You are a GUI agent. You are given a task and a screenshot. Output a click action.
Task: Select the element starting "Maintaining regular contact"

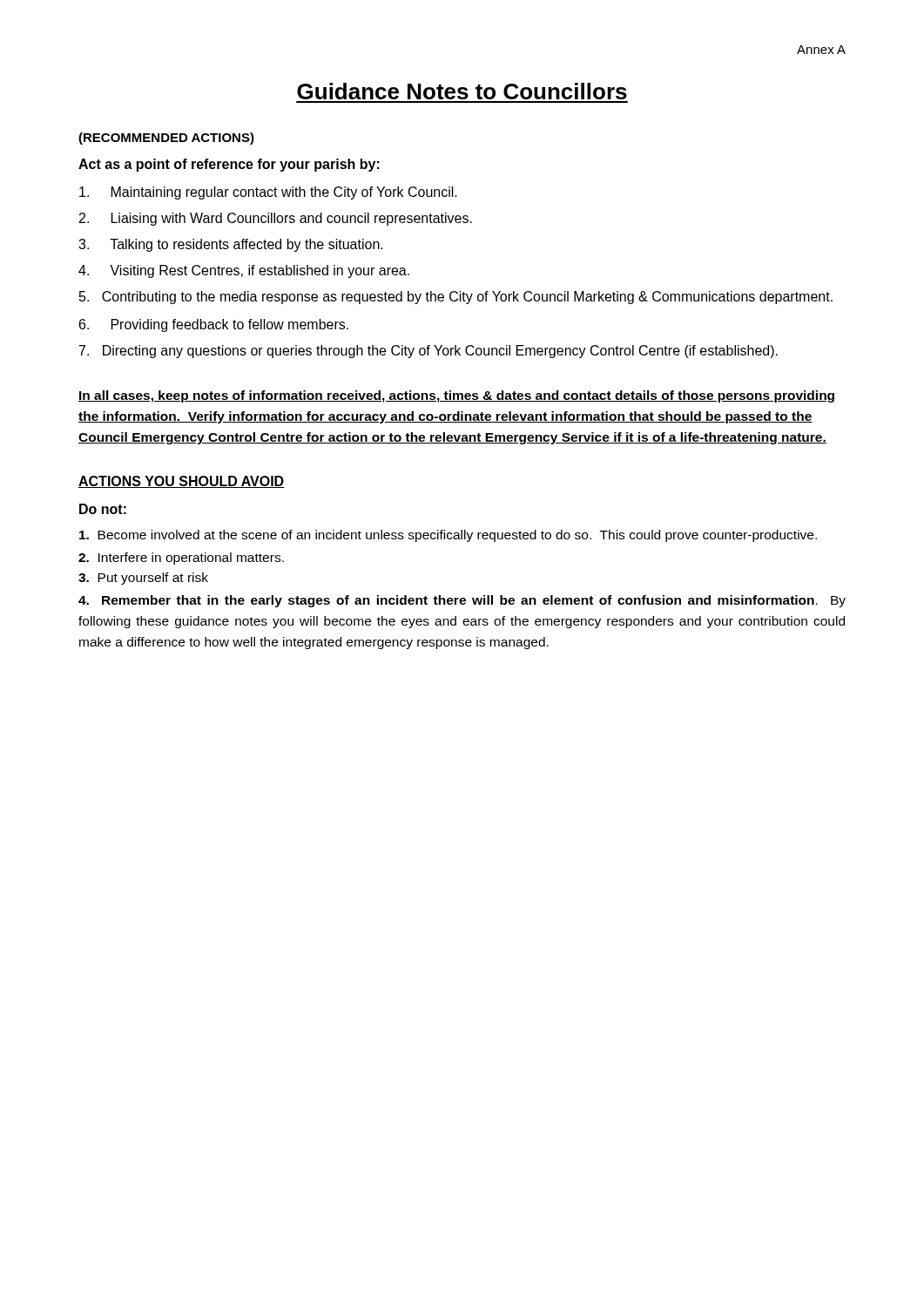point(268,193)
